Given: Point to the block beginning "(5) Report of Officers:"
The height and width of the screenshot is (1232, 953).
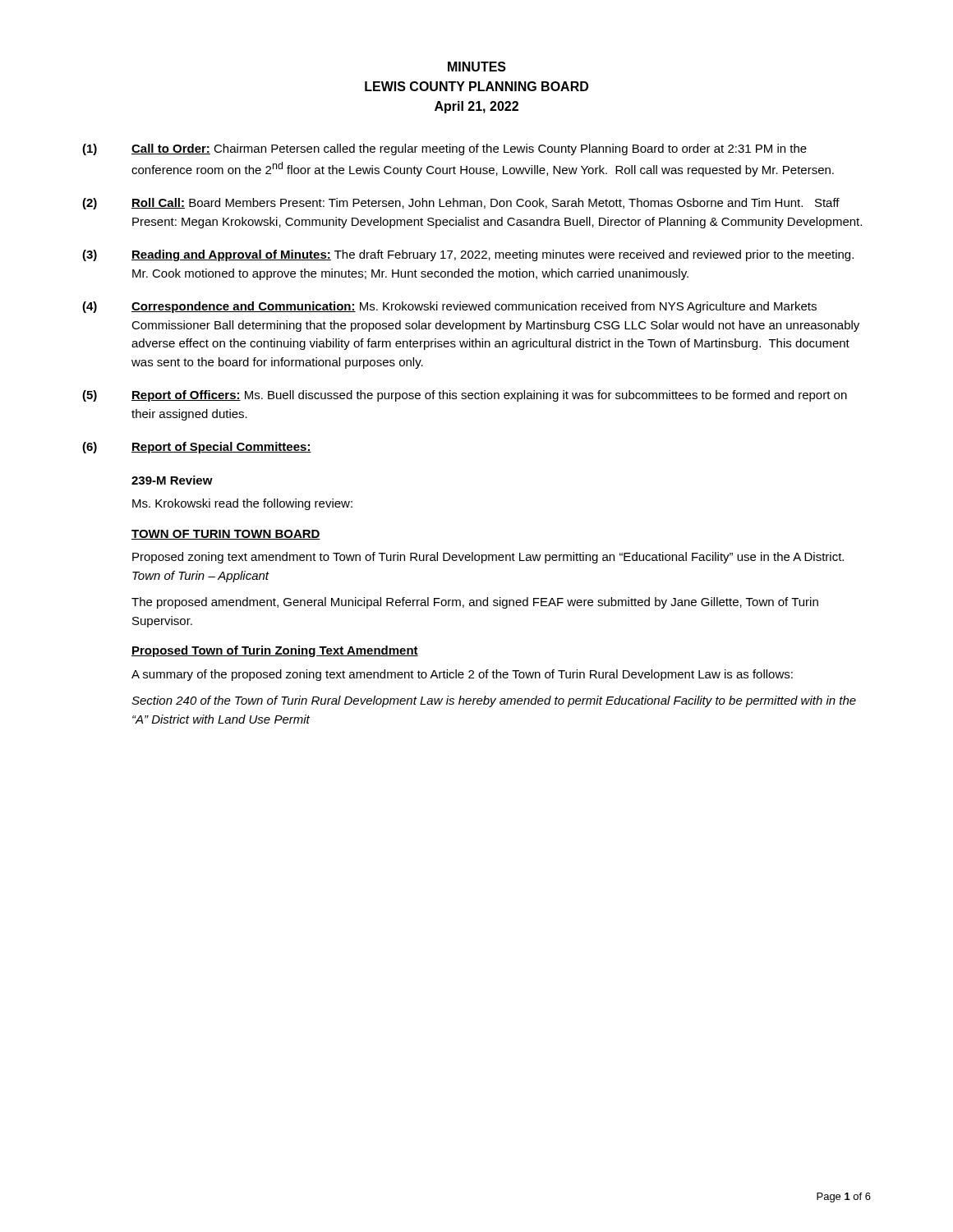Looking at the screenshot, I should [476, 404].
